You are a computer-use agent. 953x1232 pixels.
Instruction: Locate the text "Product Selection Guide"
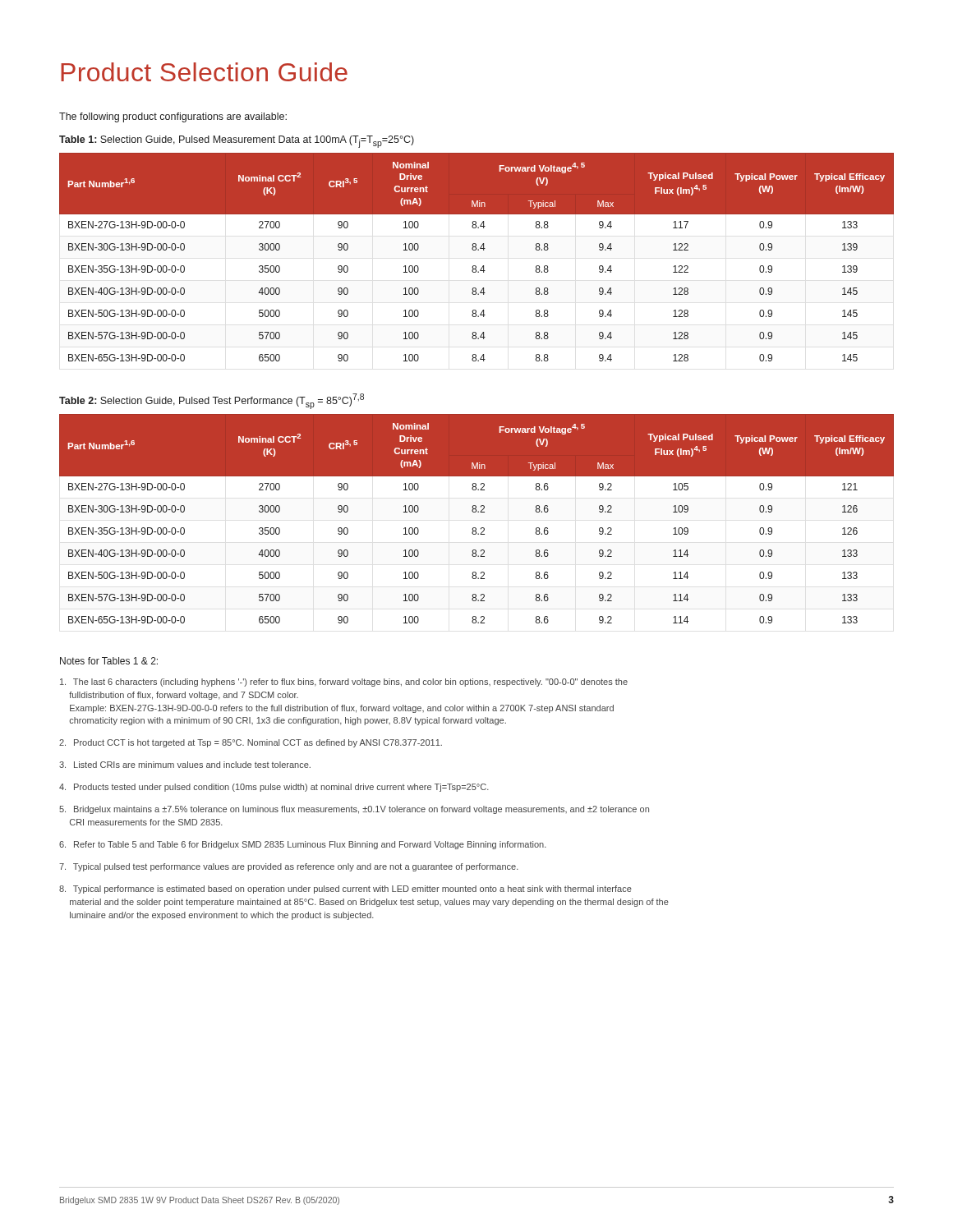coord(204,72)
